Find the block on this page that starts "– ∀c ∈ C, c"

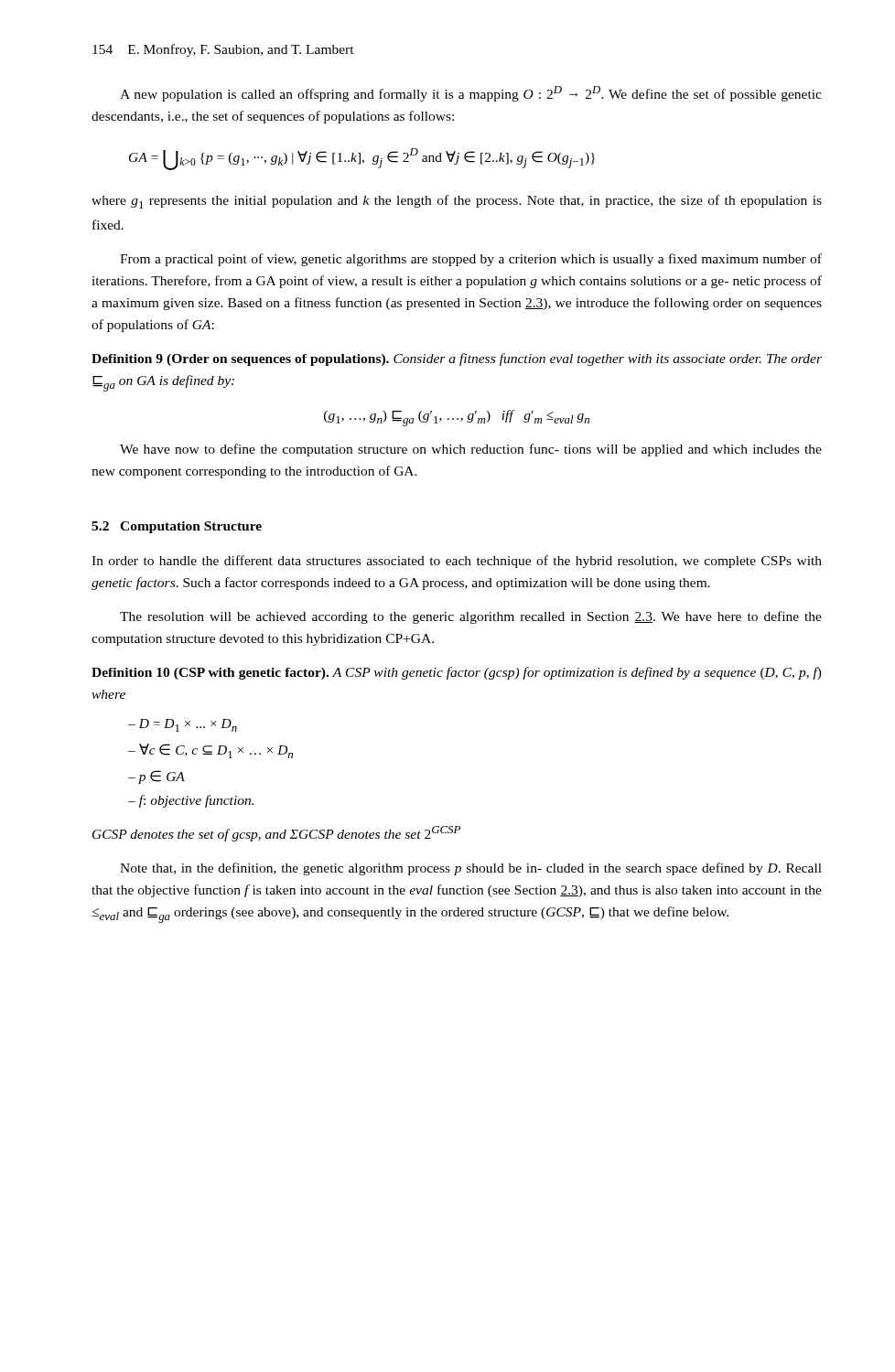(211, 751)
